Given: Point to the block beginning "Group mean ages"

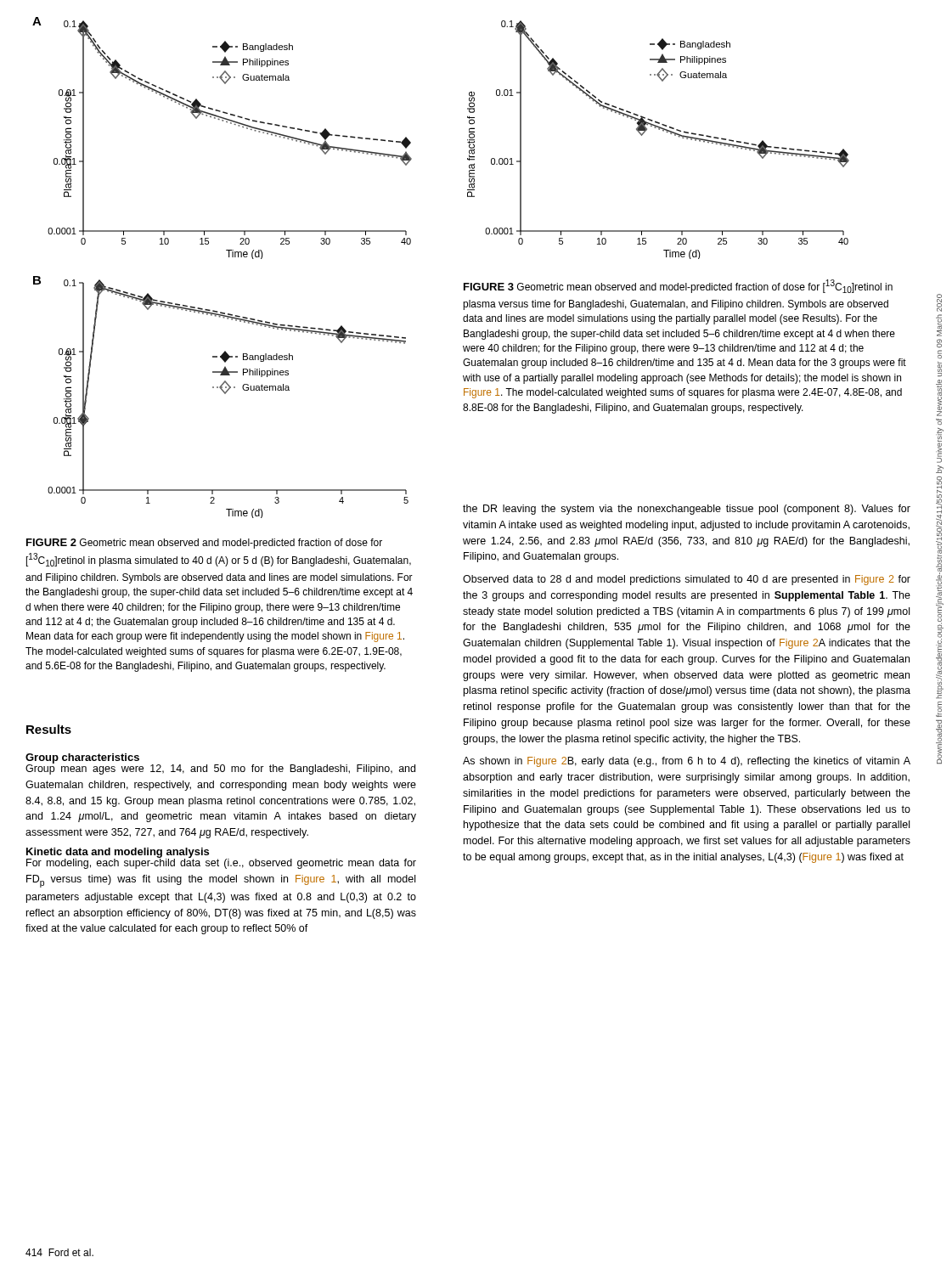Looking at the screenshot, I should pyautogui.click(x=221, y=801).
